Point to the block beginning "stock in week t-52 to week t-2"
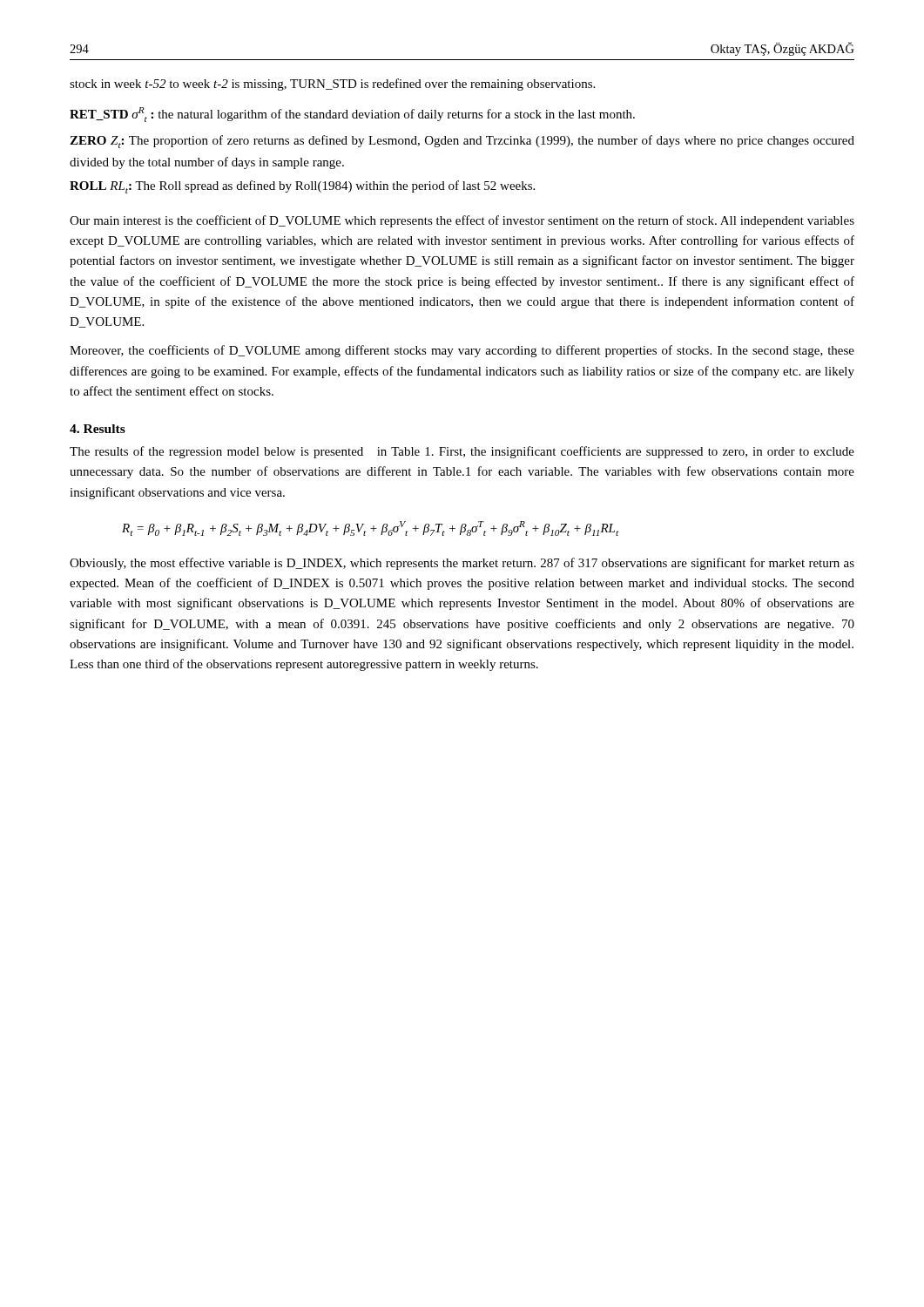The height and width of the screenshot is (1307, 924). pyautogui.click(x=333, y=84)
